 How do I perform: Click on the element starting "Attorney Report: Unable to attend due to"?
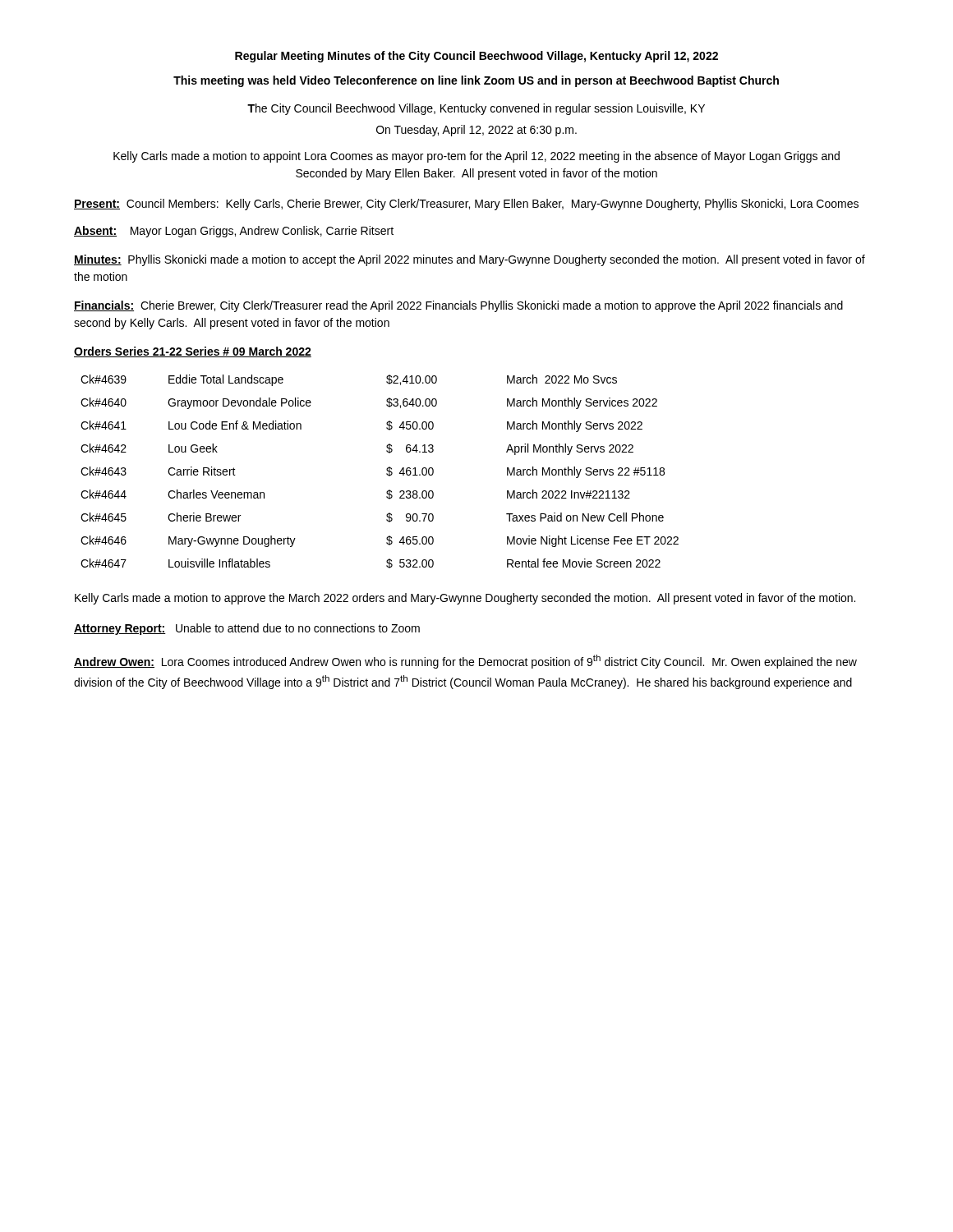tap(247, 628)
